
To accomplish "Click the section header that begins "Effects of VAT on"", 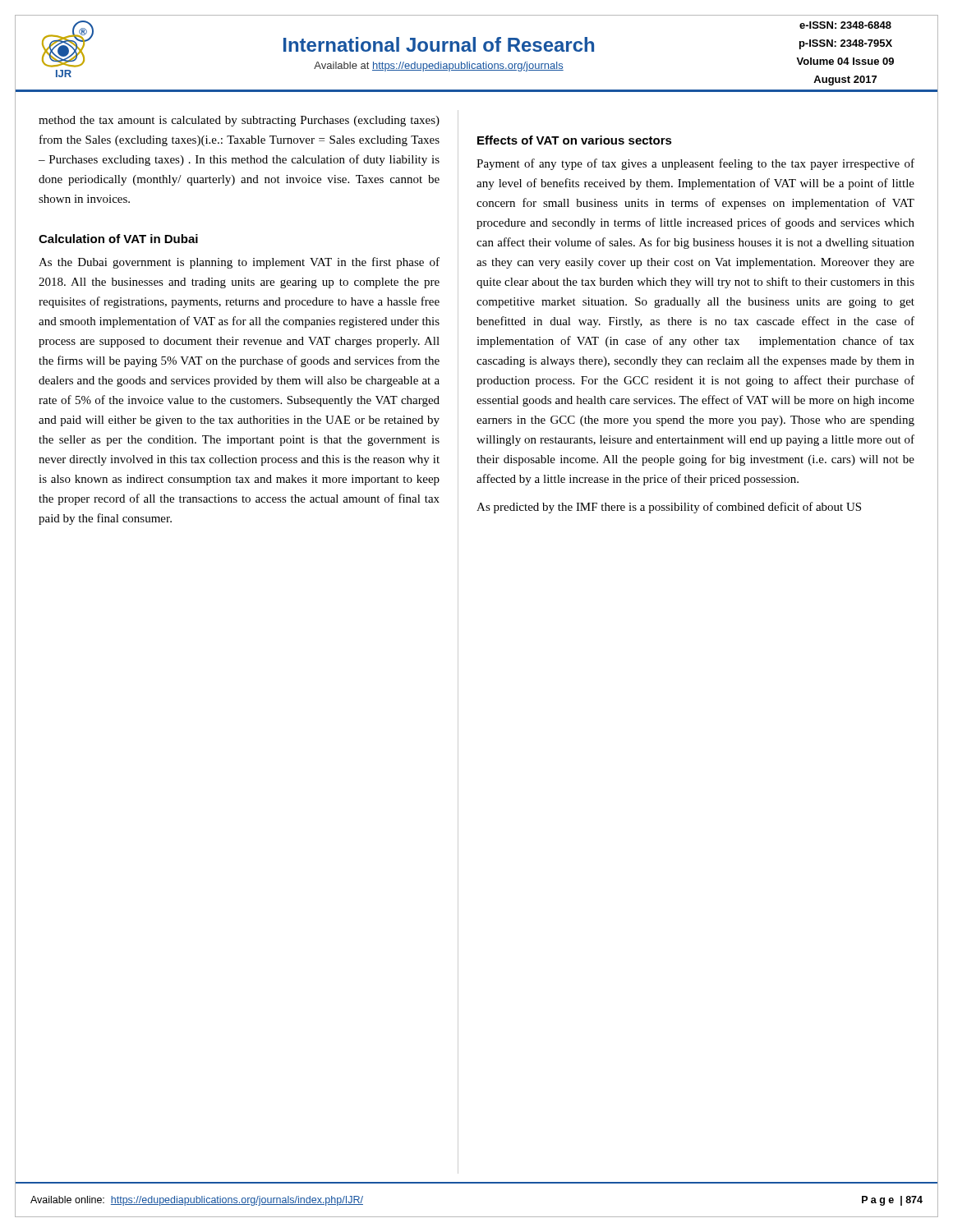I will [x=574, y=140].
